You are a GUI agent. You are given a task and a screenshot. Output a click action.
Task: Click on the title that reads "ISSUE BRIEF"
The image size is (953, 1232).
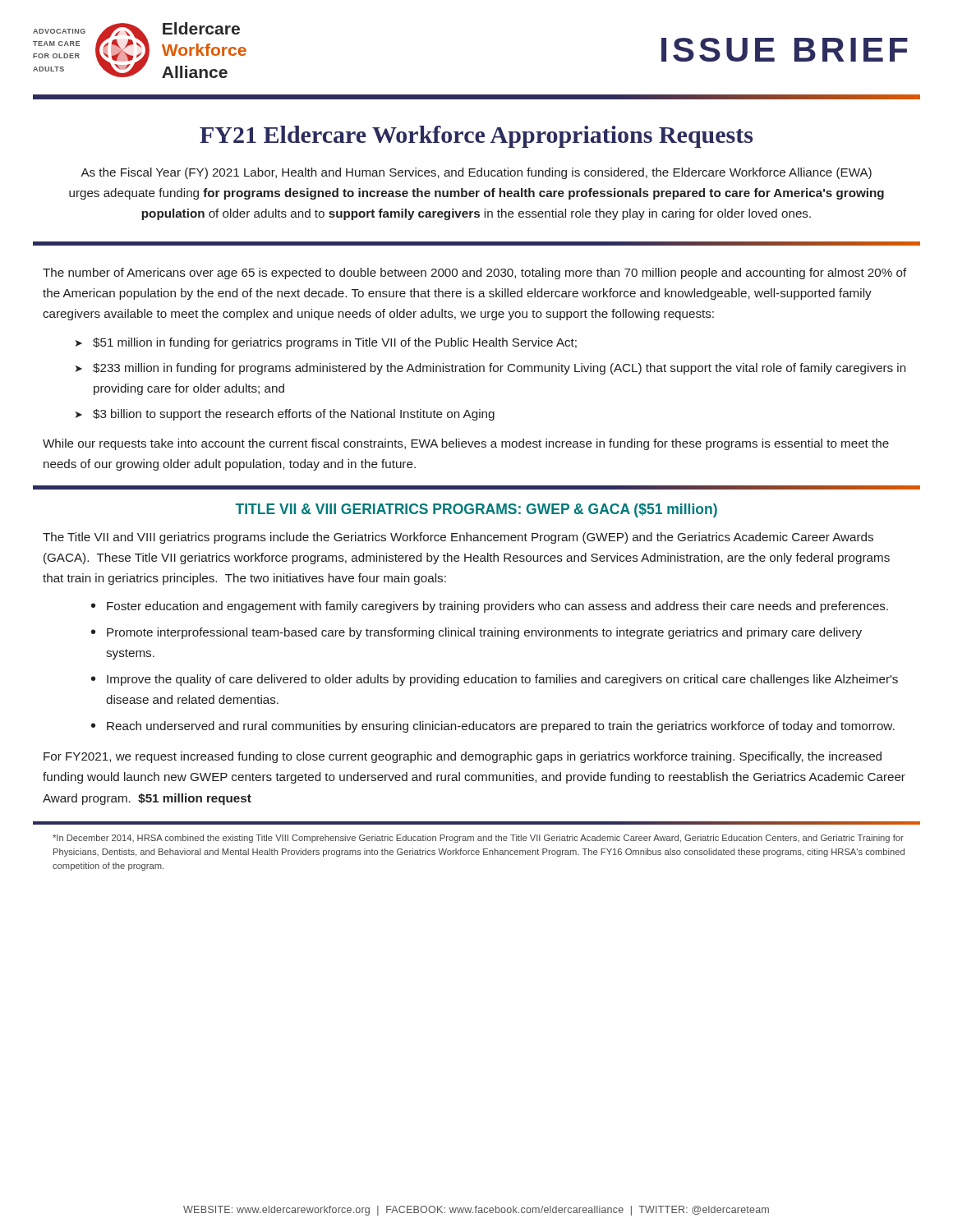786,50
